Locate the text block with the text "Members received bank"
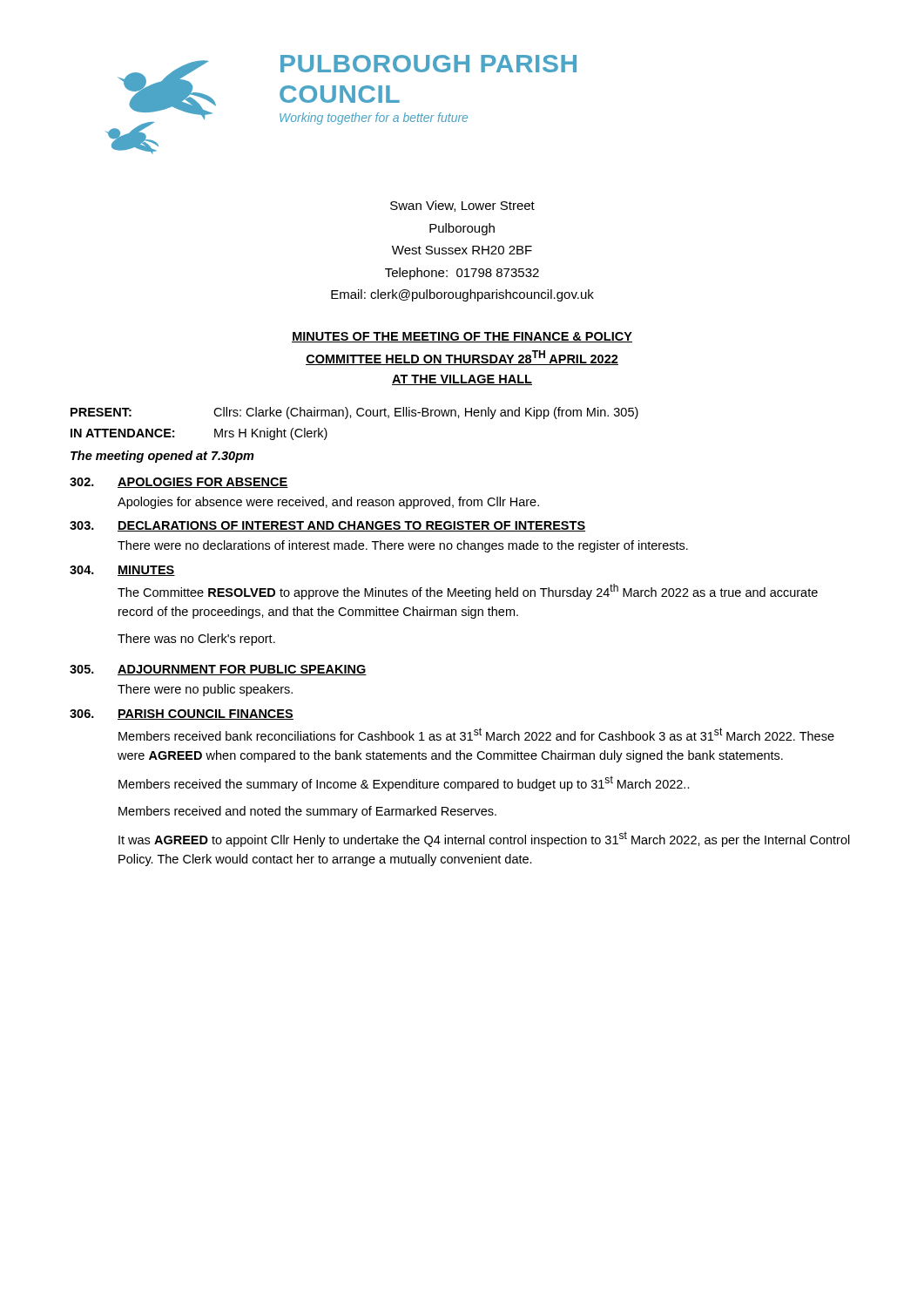The image size is (924, 1307). (486, 797)
